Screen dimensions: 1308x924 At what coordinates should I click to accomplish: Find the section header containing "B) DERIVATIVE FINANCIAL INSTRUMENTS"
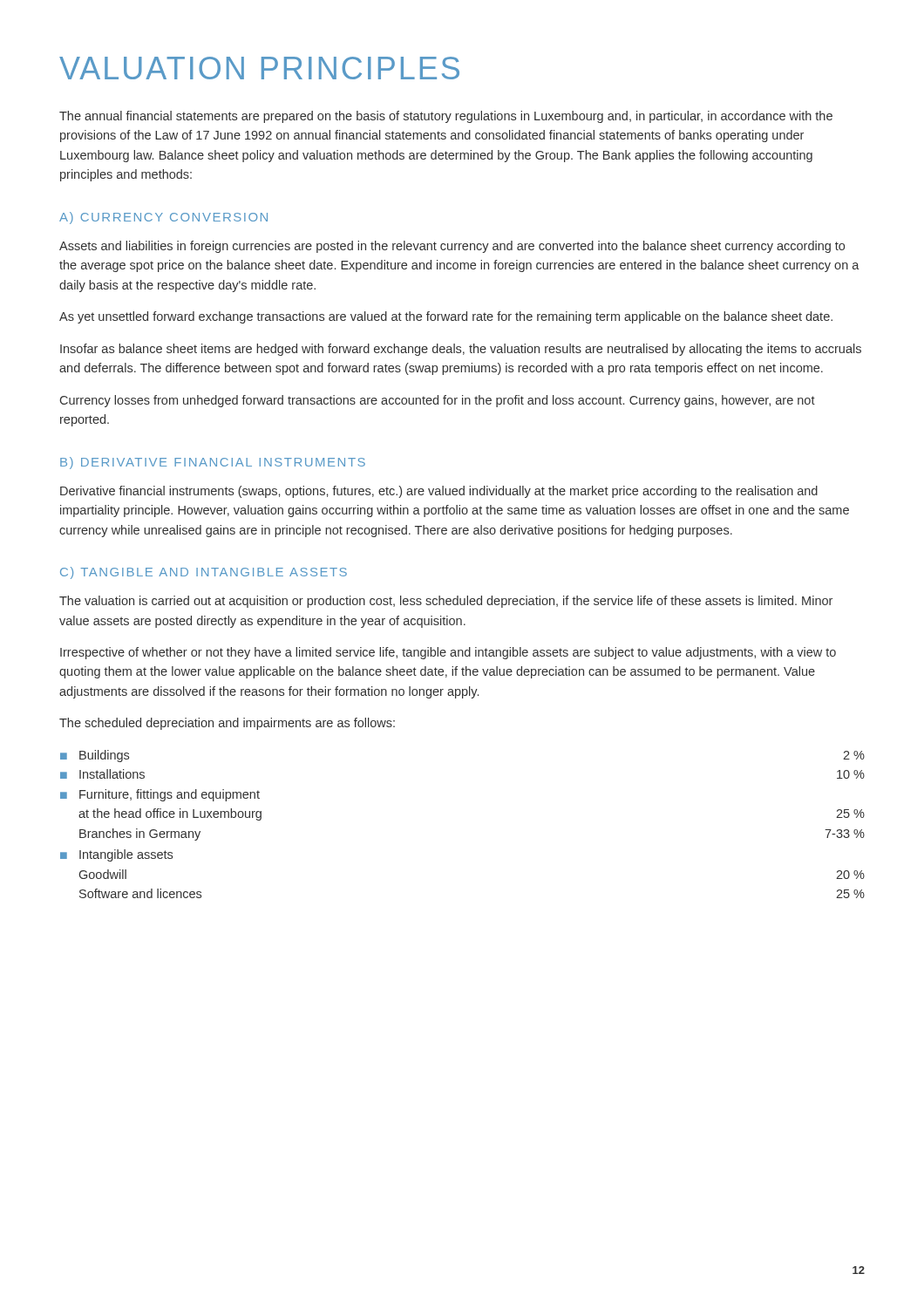point(213,463)
